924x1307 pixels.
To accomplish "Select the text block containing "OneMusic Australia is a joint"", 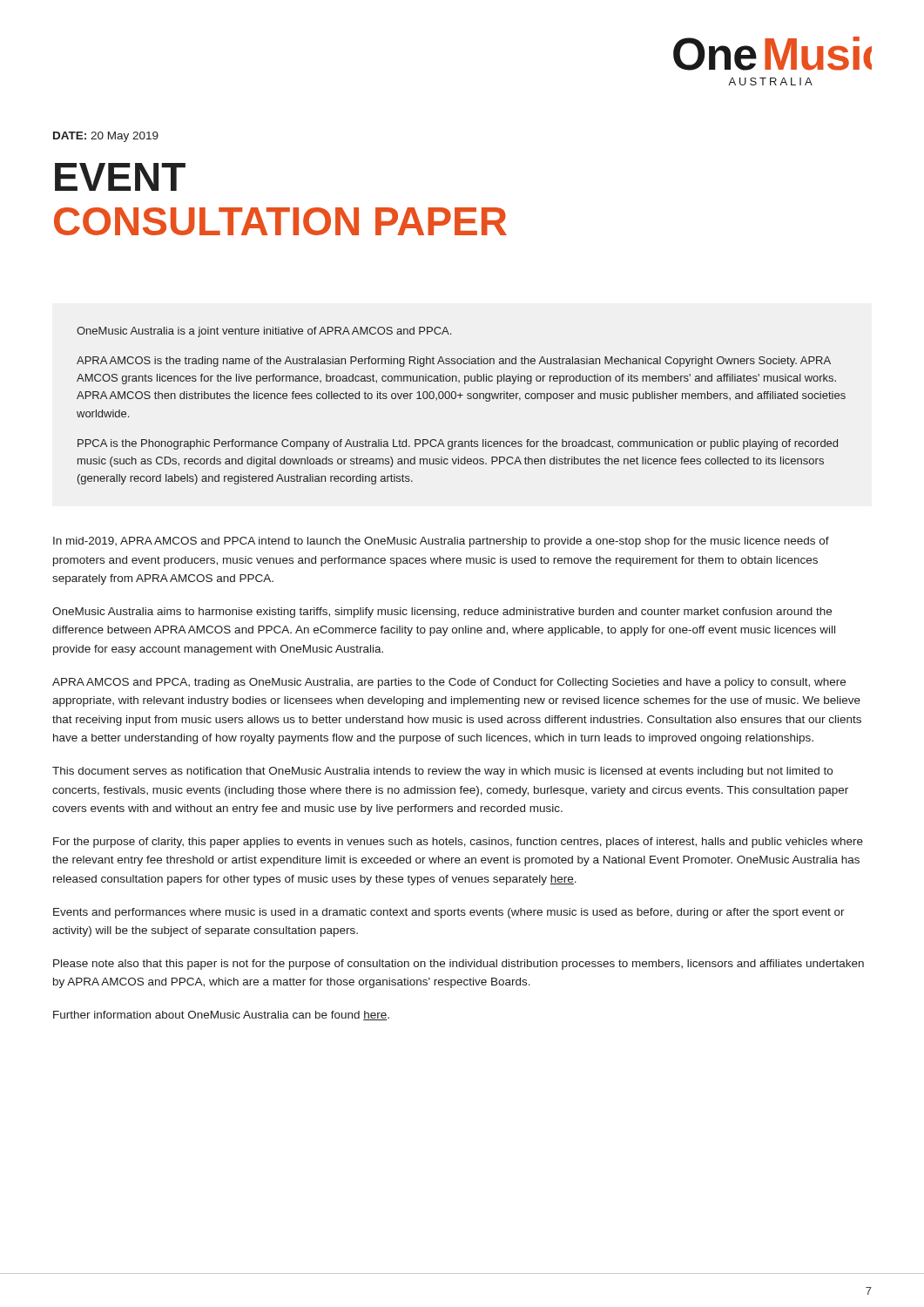I will coord(462,405).
